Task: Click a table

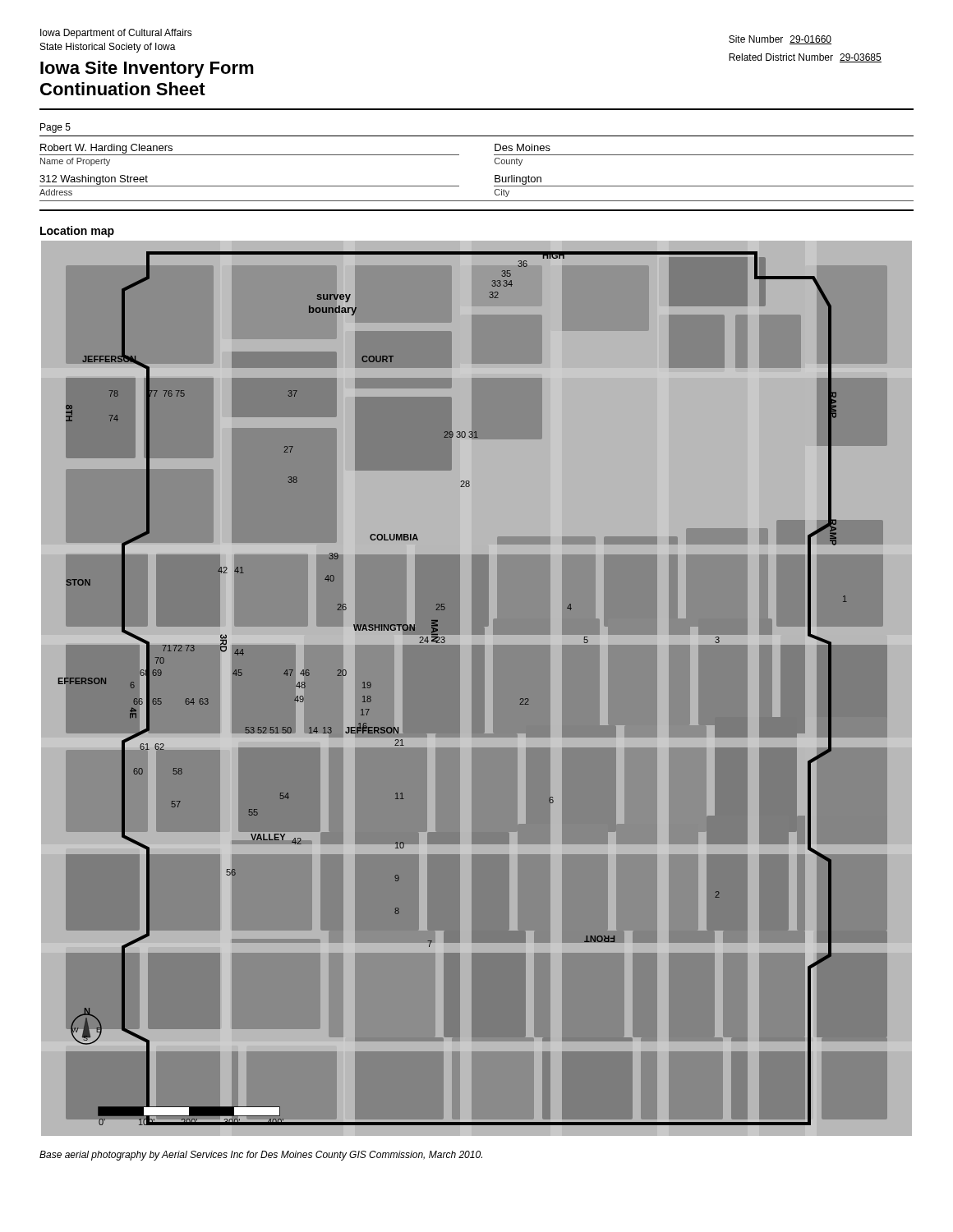Action: pos(476,172)
